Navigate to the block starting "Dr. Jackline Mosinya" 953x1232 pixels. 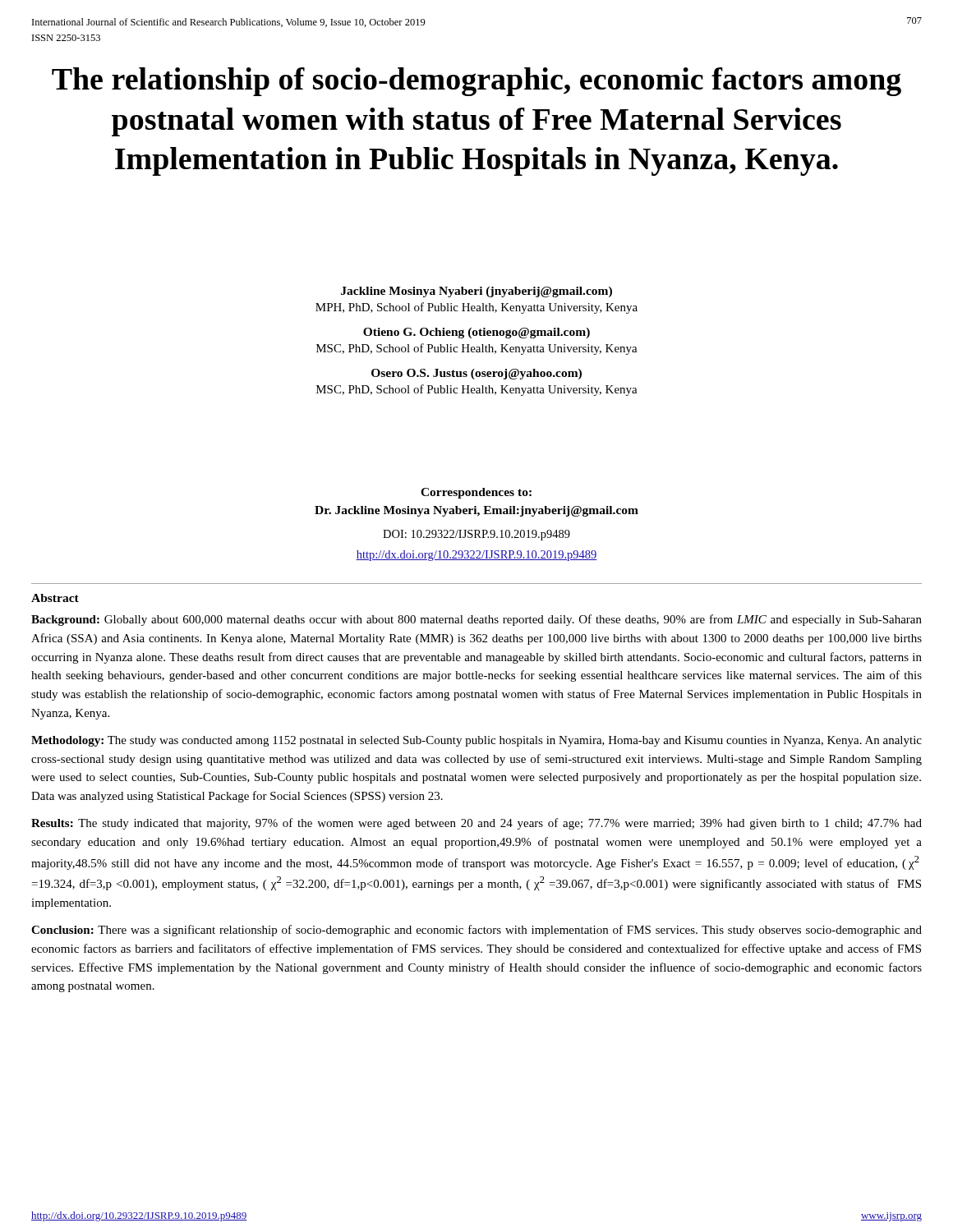(476, 510)
